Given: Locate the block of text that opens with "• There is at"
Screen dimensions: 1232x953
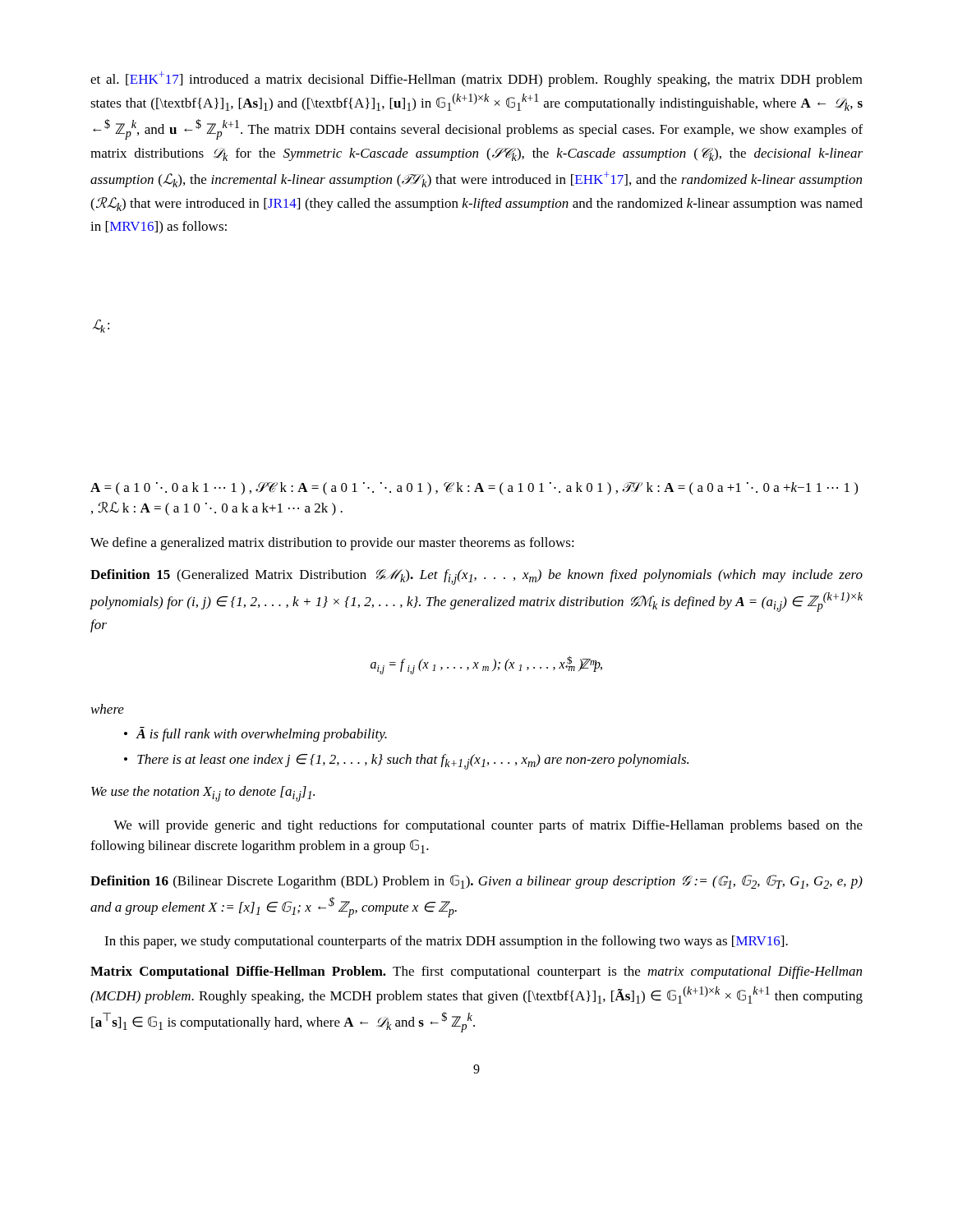Looking at the screenshot, I should click(x=407, y=761).
